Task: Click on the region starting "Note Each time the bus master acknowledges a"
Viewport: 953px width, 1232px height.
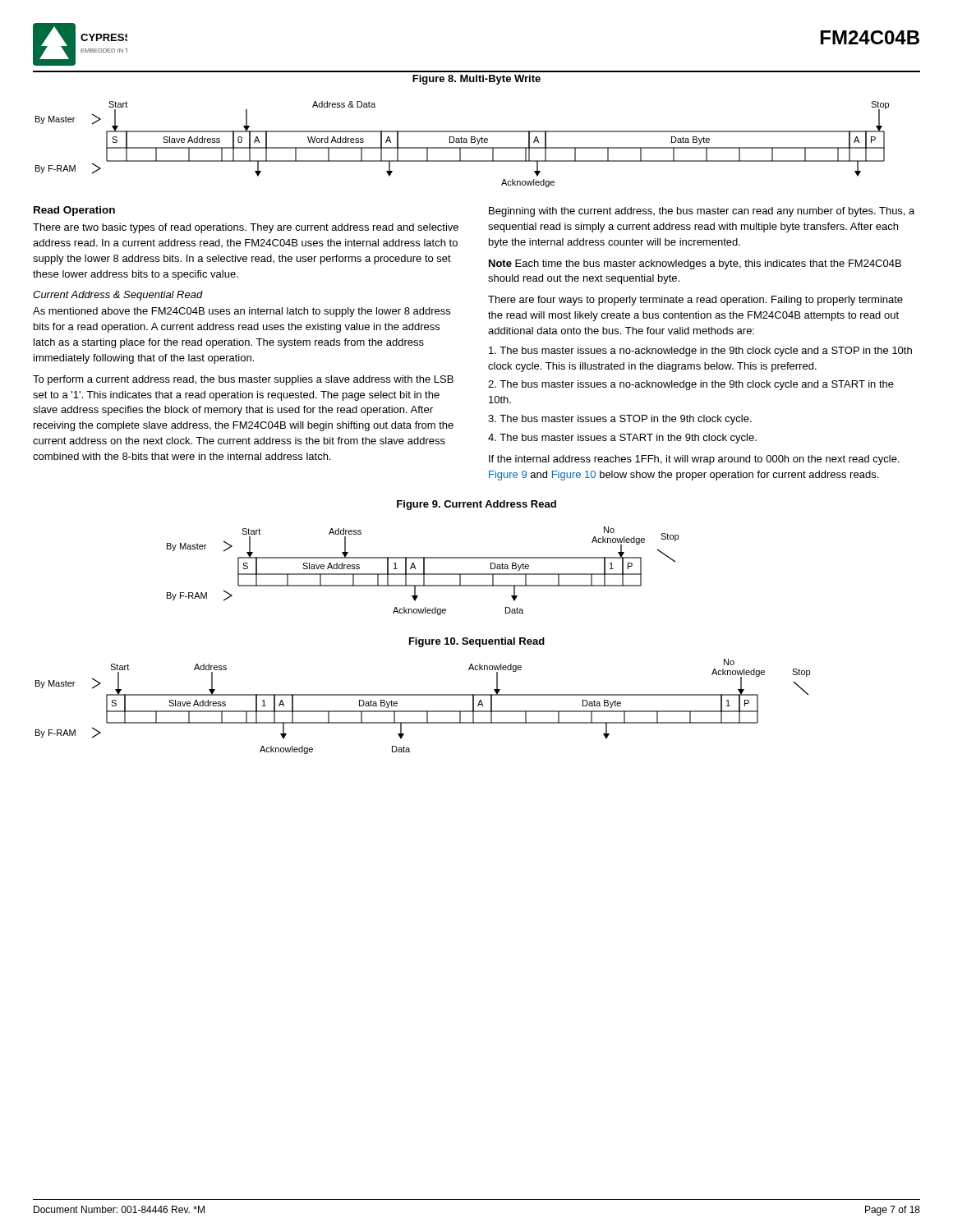Action: click(x=695, y=271)
